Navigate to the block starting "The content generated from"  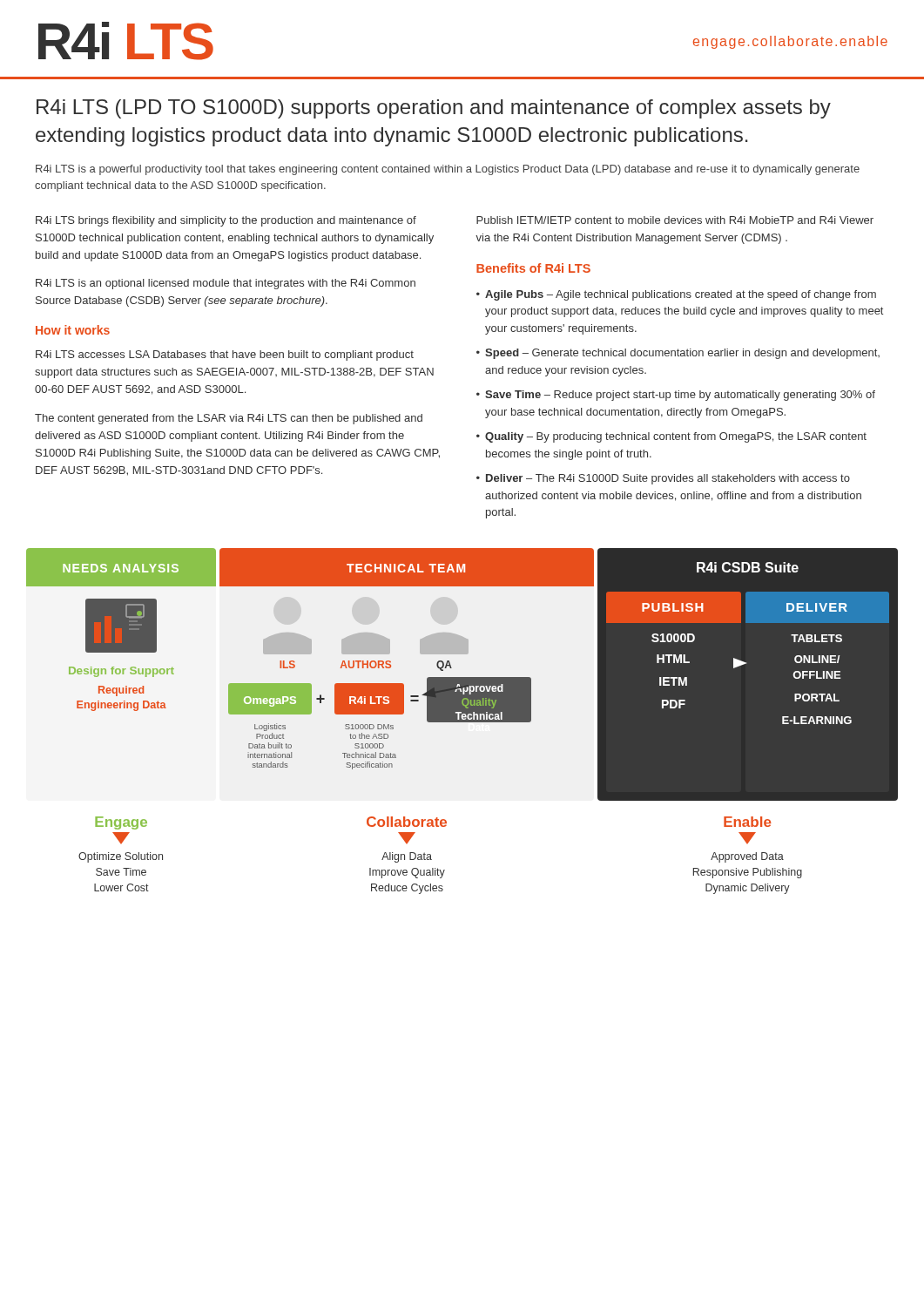(x=238, y=444)
